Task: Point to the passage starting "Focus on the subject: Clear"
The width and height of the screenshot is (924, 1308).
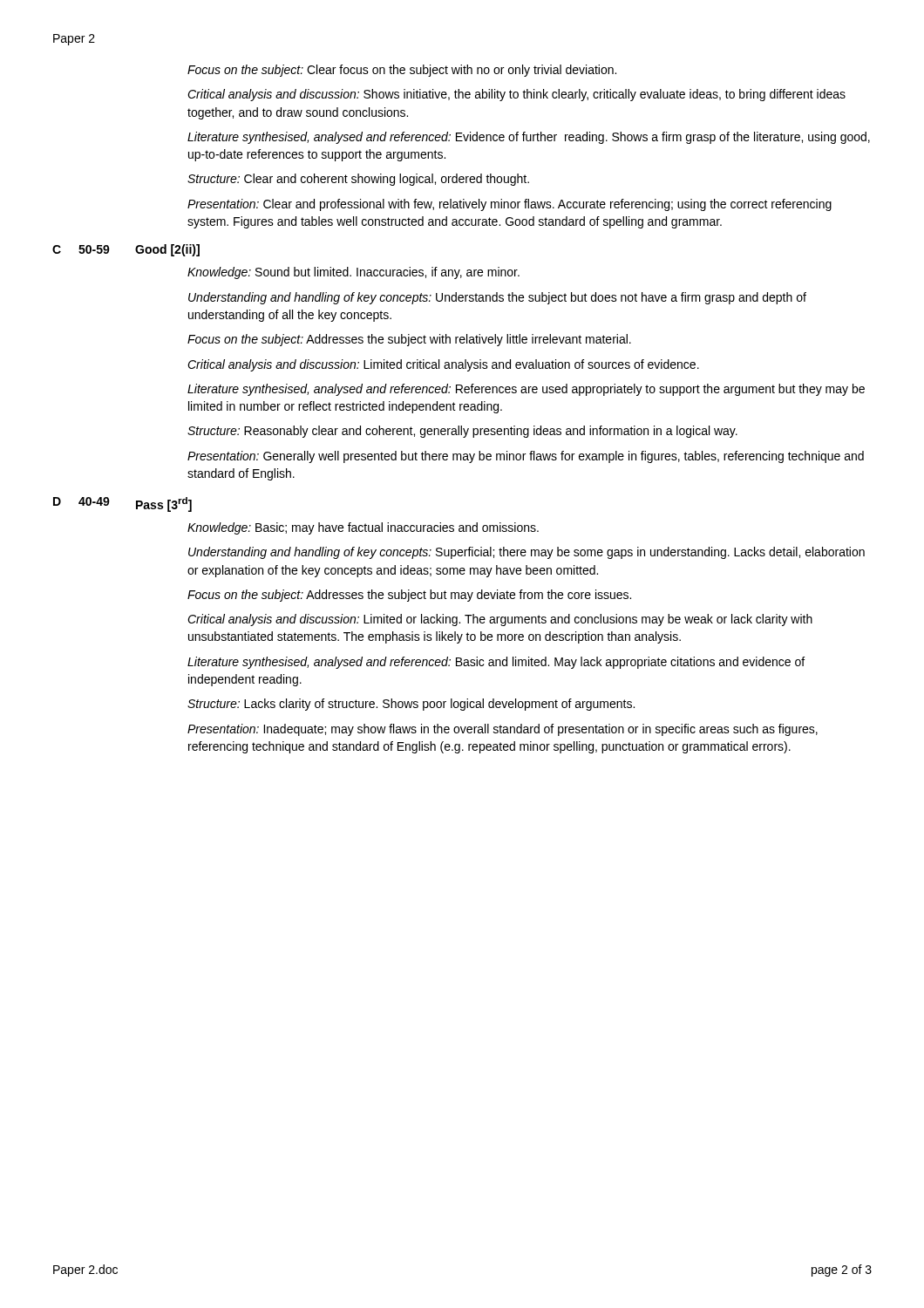Action: click(402, 70)
